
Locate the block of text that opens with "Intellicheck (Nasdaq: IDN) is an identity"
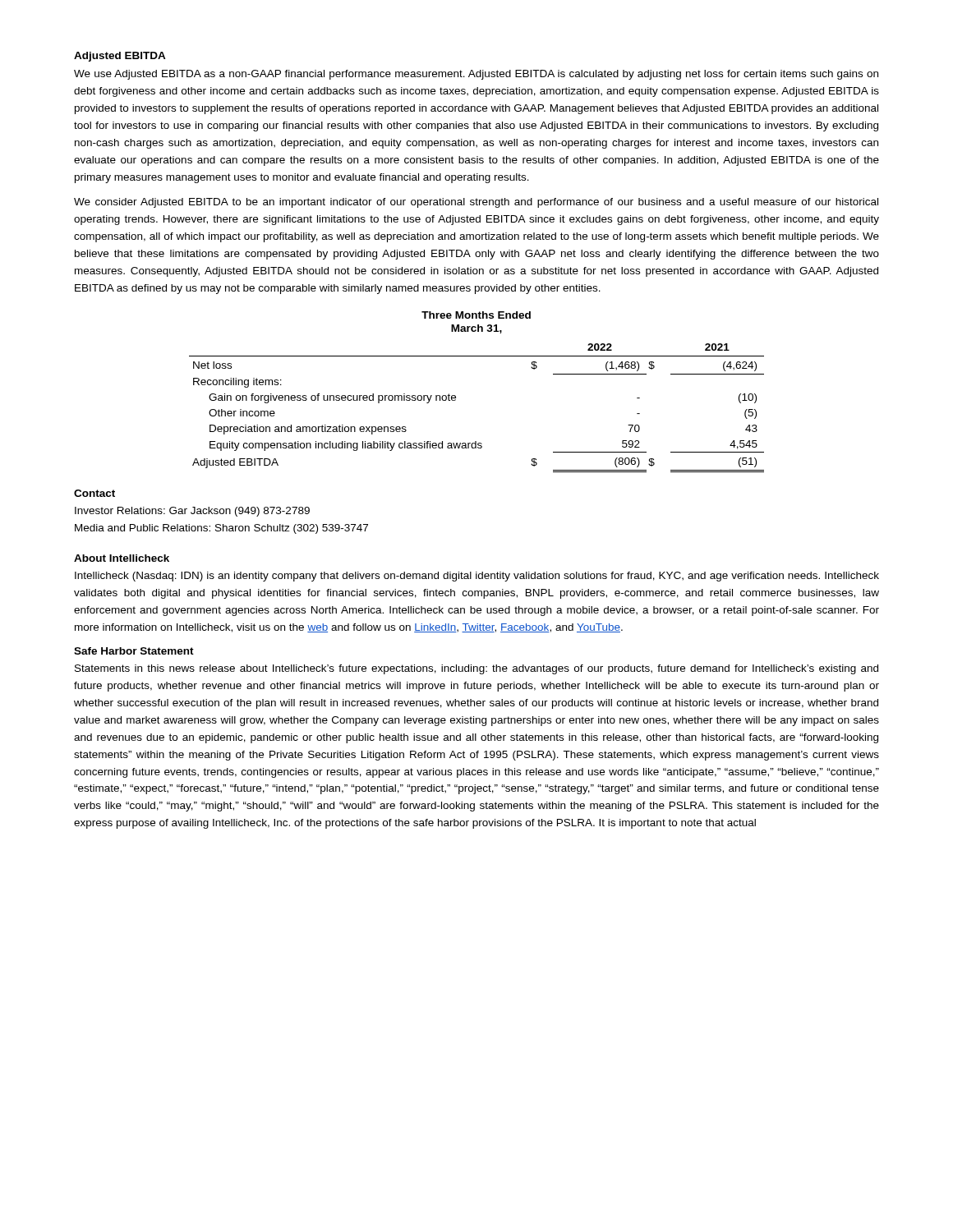tap(476, 601)
